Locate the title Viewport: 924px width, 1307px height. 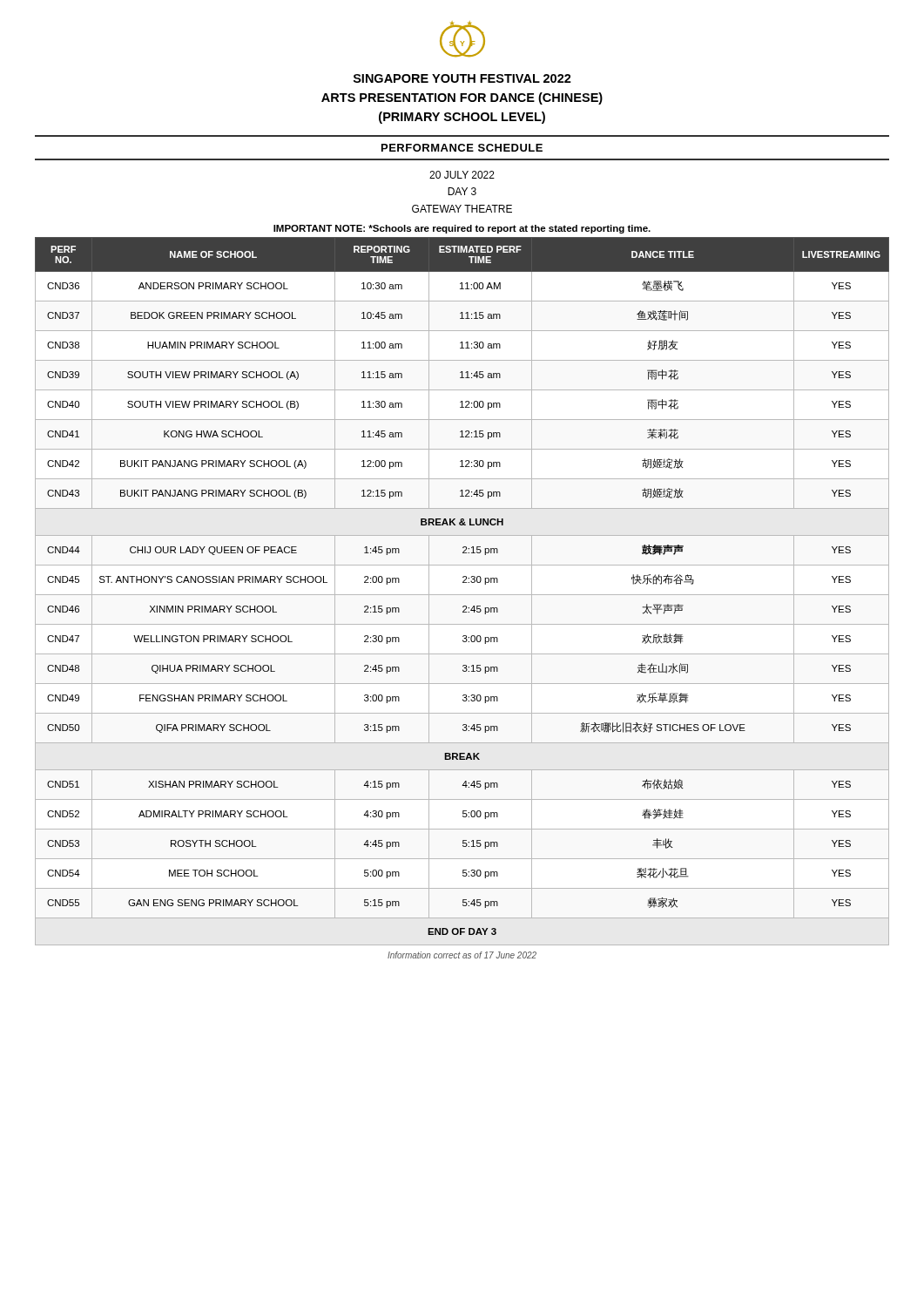point(462,97)
